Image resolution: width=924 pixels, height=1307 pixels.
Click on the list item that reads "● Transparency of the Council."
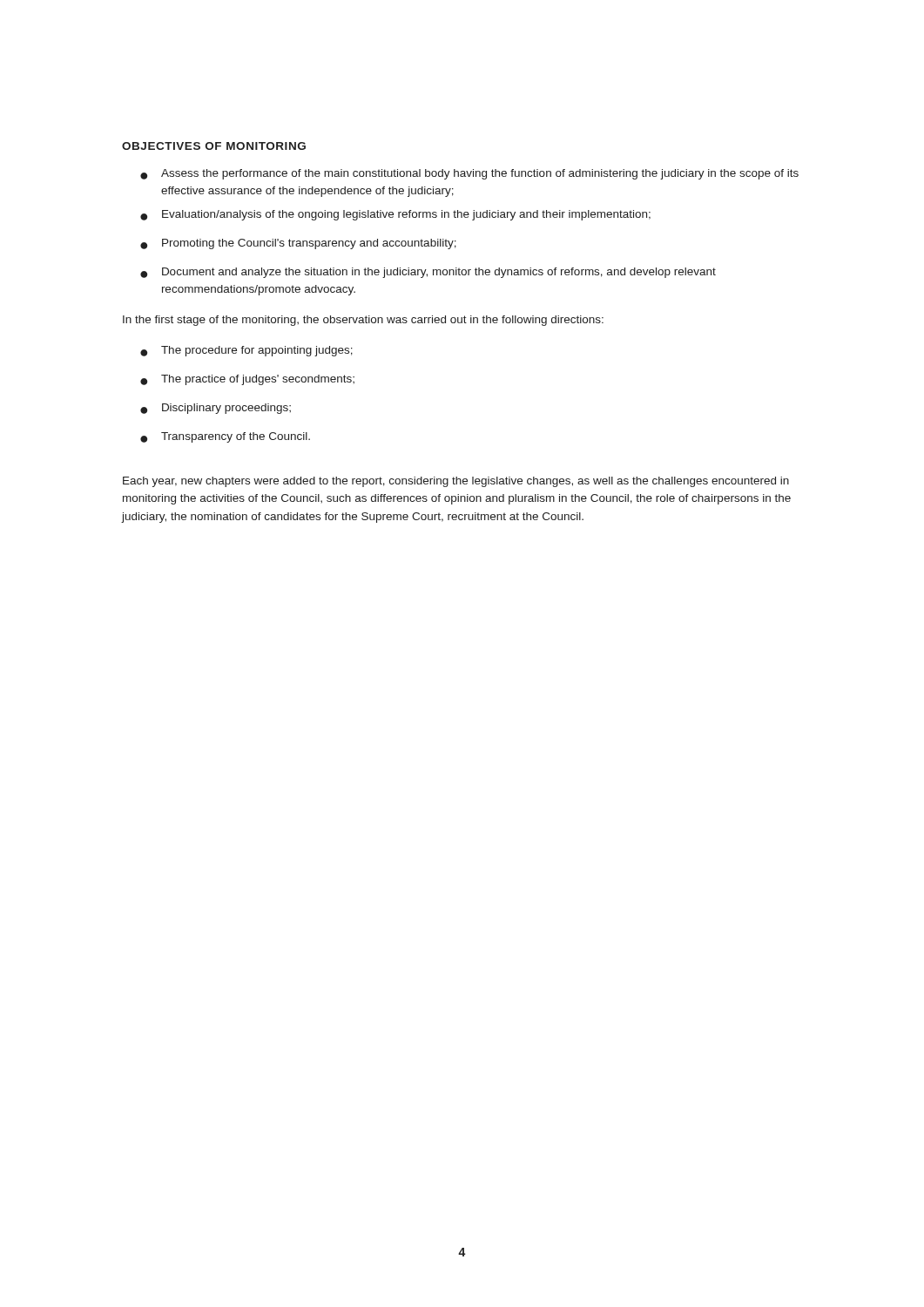[x=225, y=437]
